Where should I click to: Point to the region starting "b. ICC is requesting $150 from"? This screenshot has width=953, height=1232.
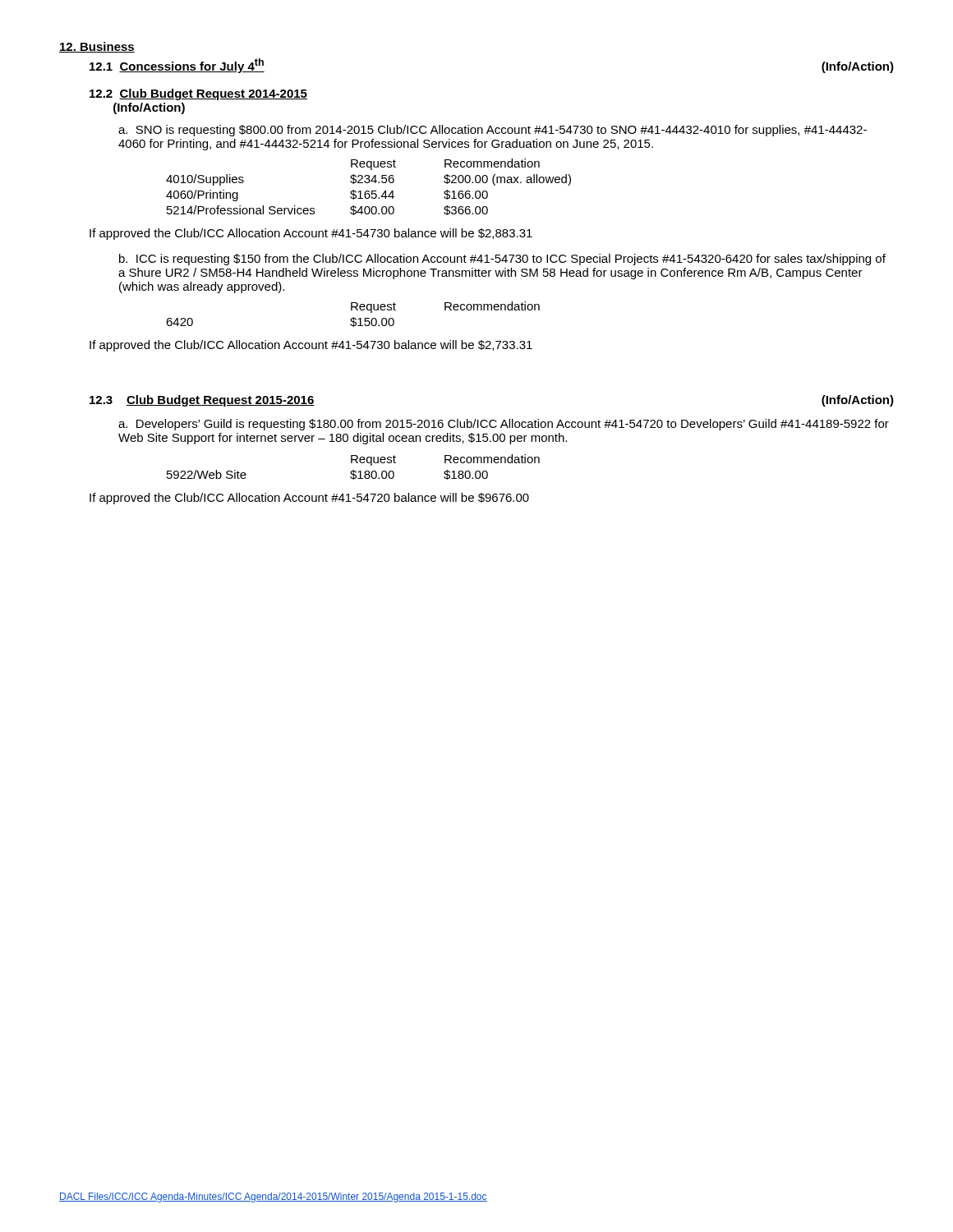(x=502, y=272)
